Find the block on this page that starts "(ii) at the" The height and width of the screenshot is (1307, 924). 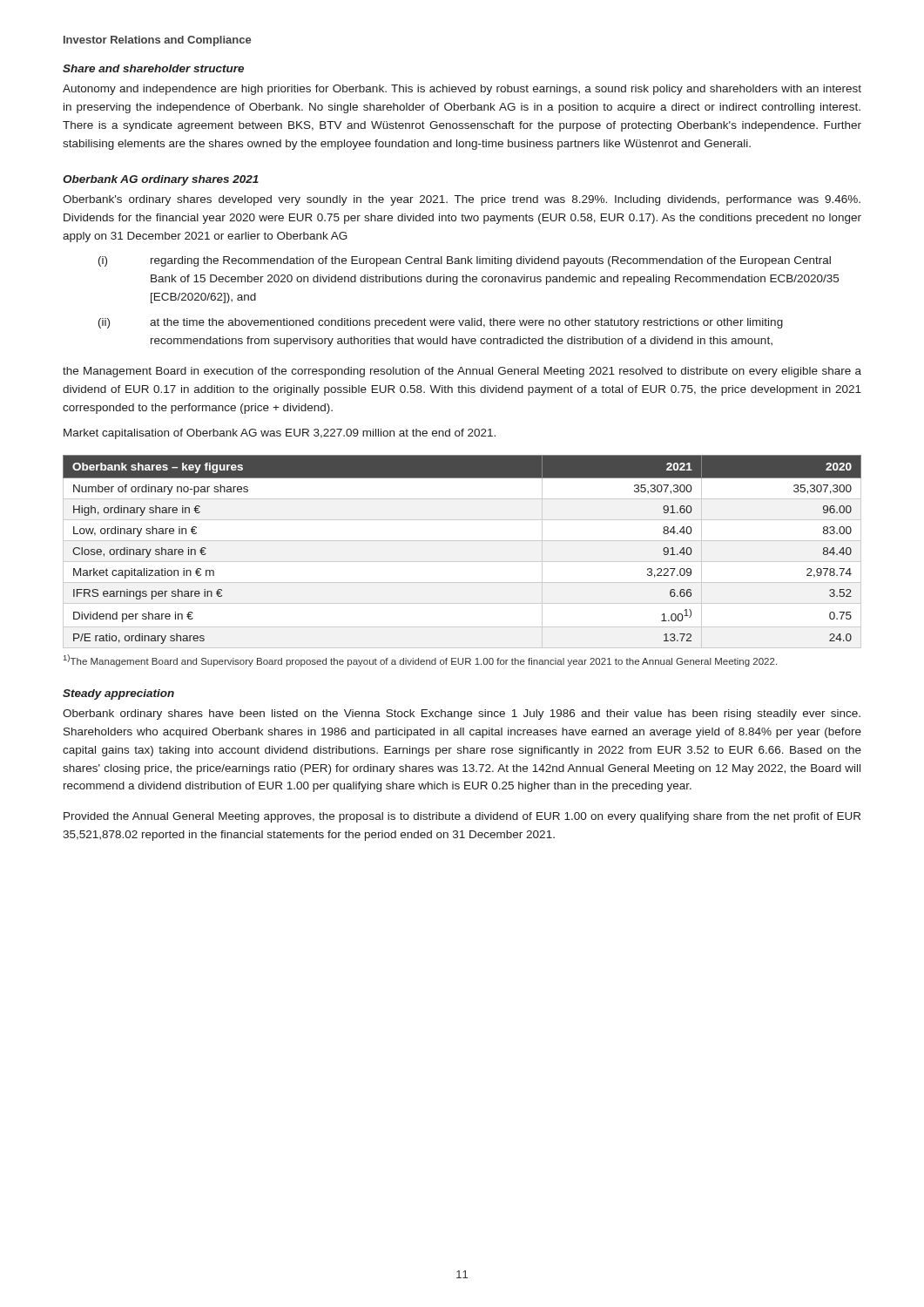click(x=462, y=332)
